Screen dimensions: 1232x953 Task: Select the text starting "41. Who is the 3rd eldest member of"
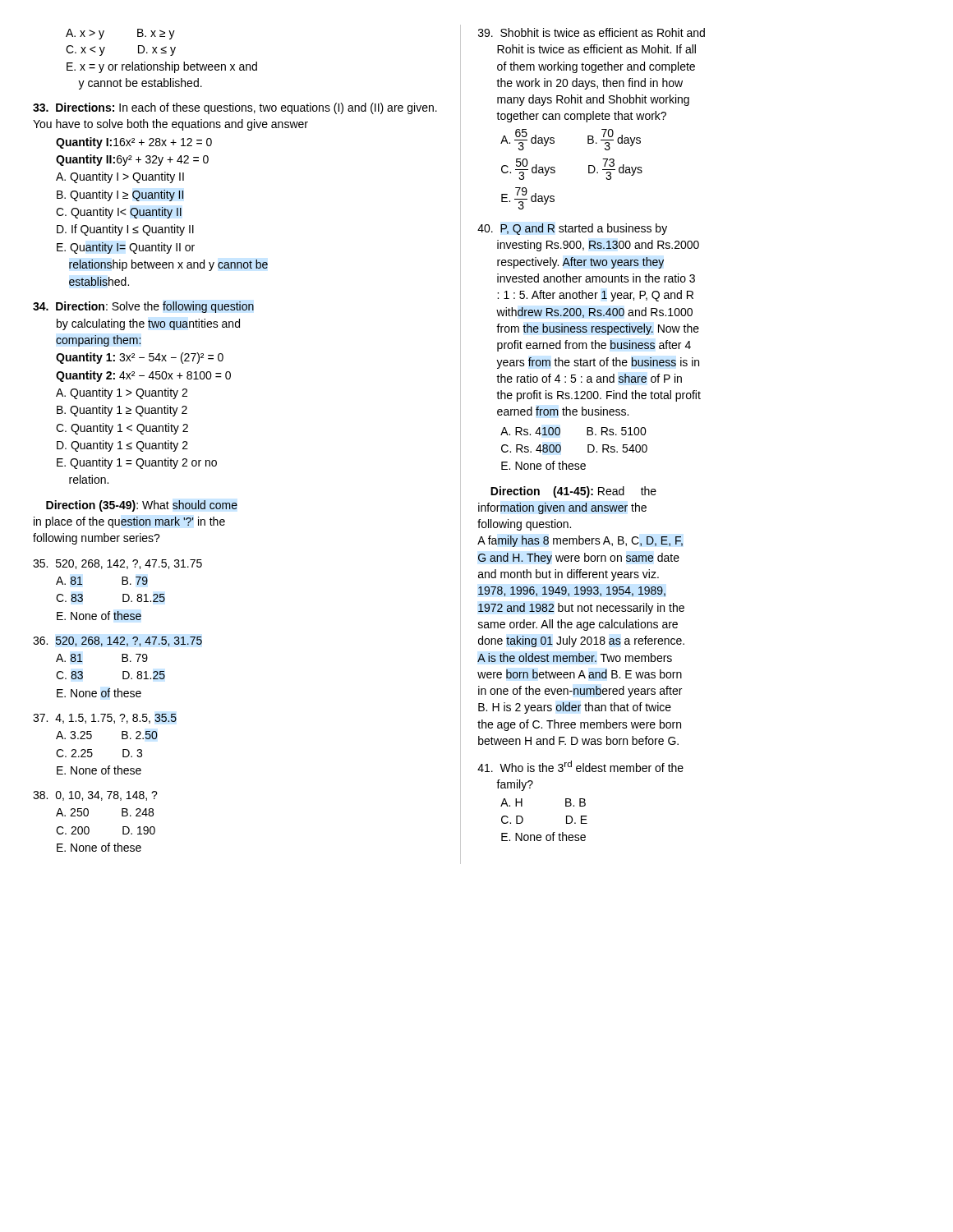pyautogui.click(x=580, y=766)
